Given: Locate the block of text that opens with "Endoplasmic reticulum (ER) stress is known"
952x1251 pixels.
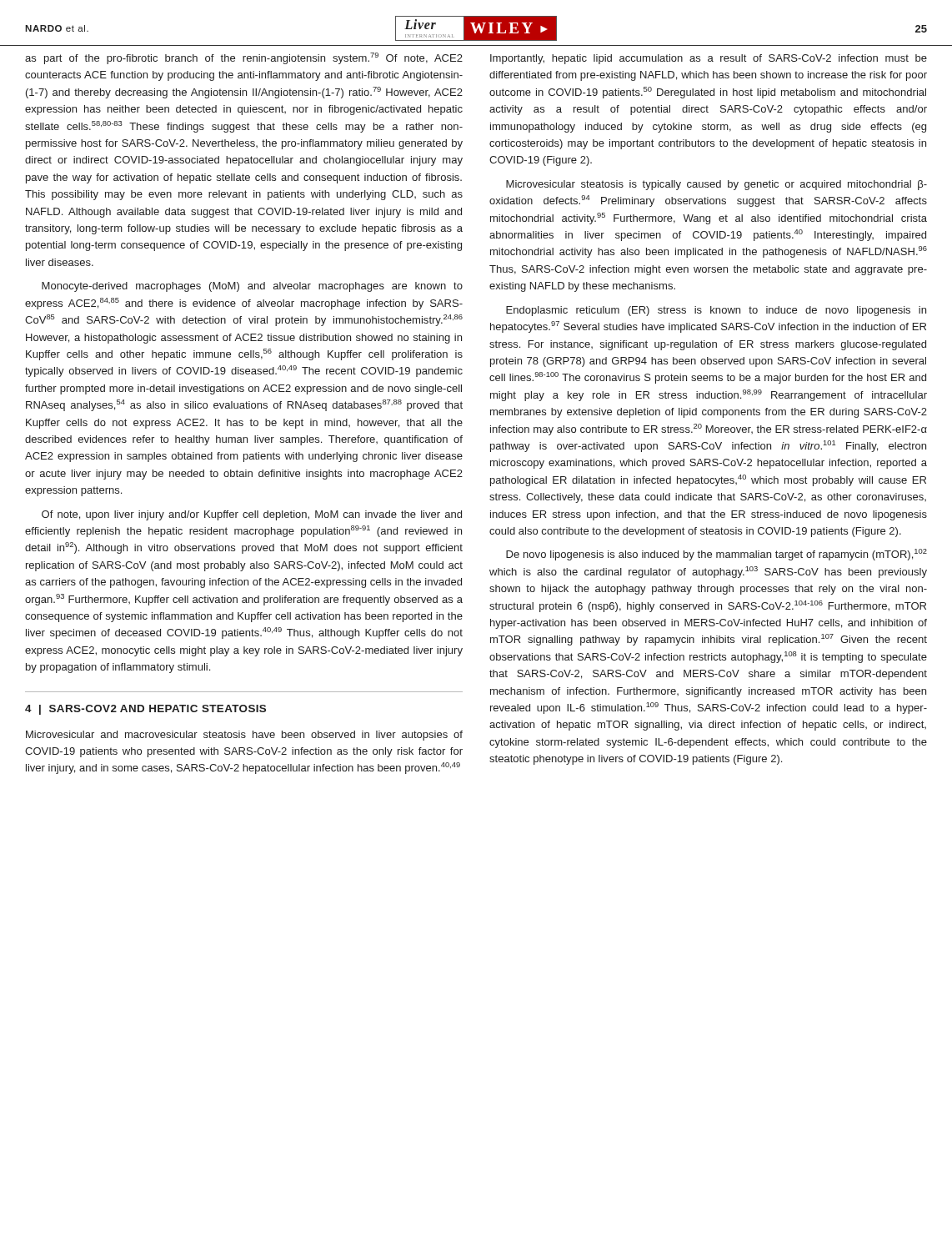Looking at the screenshot, I should [x=708, y=421].
